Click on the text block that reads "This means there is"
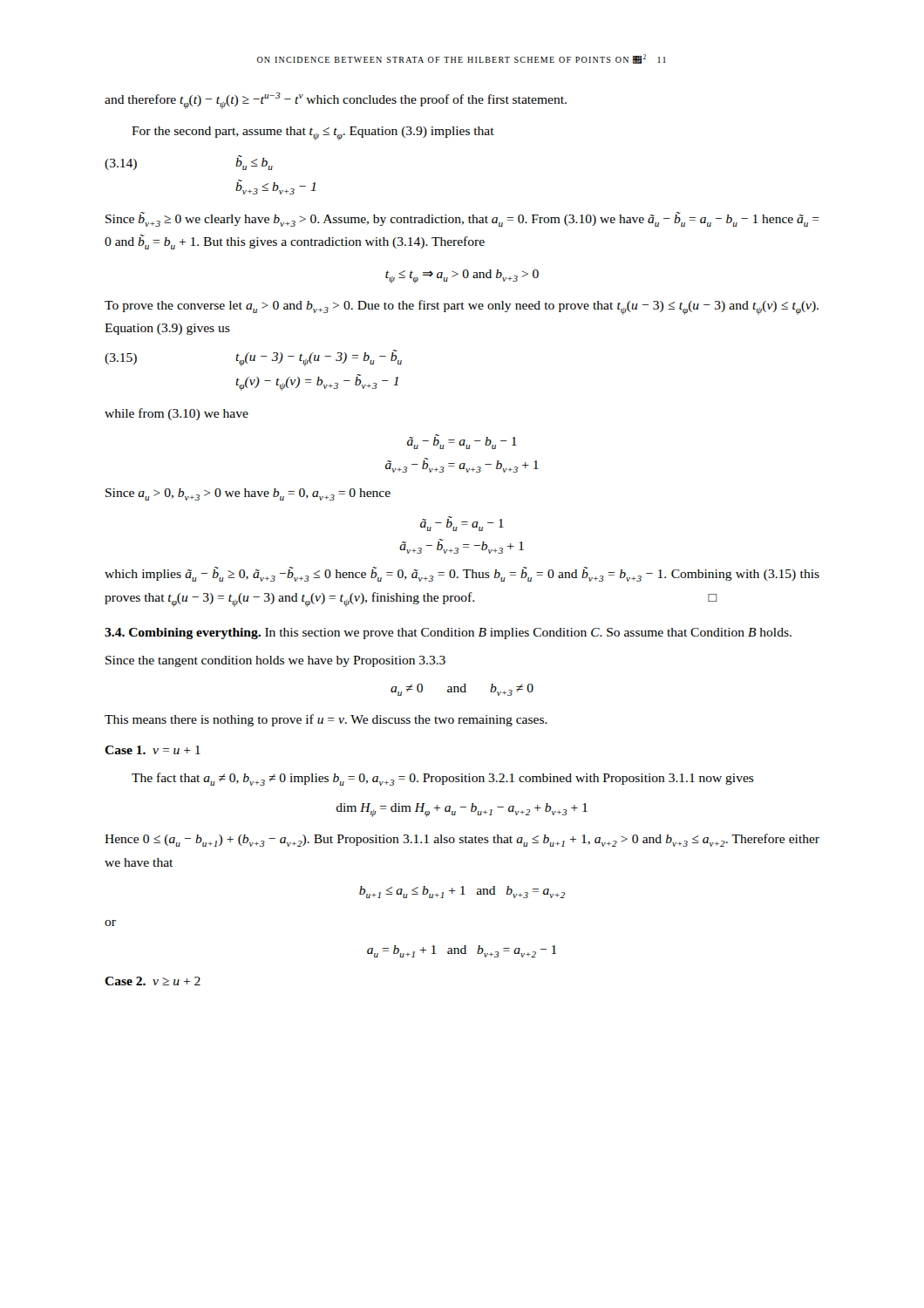Image resolution: width=924 pixels, height=1308 pixels. (x=326, y=719)
